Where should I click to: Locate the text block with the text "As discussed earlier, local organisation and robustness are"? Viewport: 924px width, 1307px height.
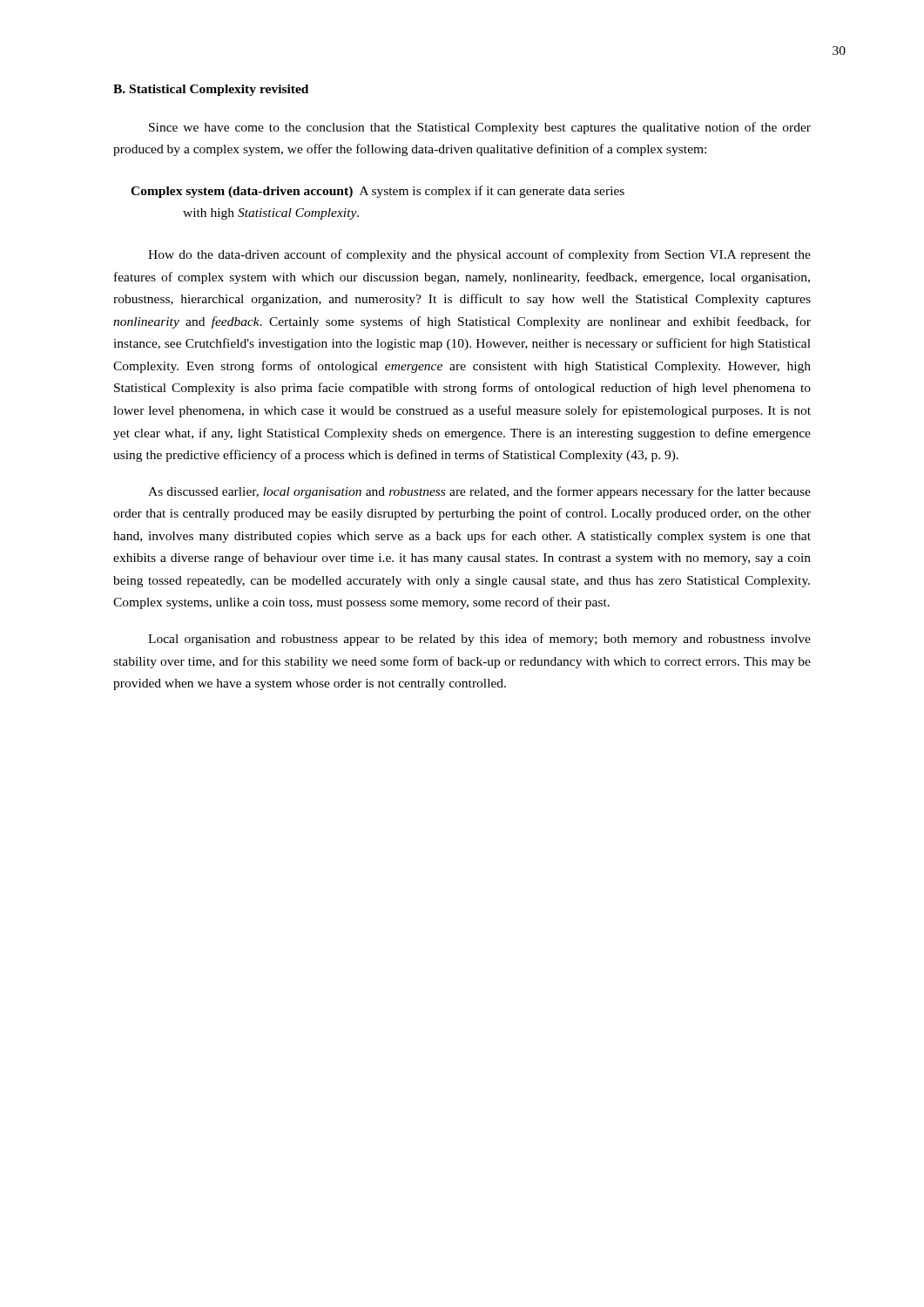[462, 546]
